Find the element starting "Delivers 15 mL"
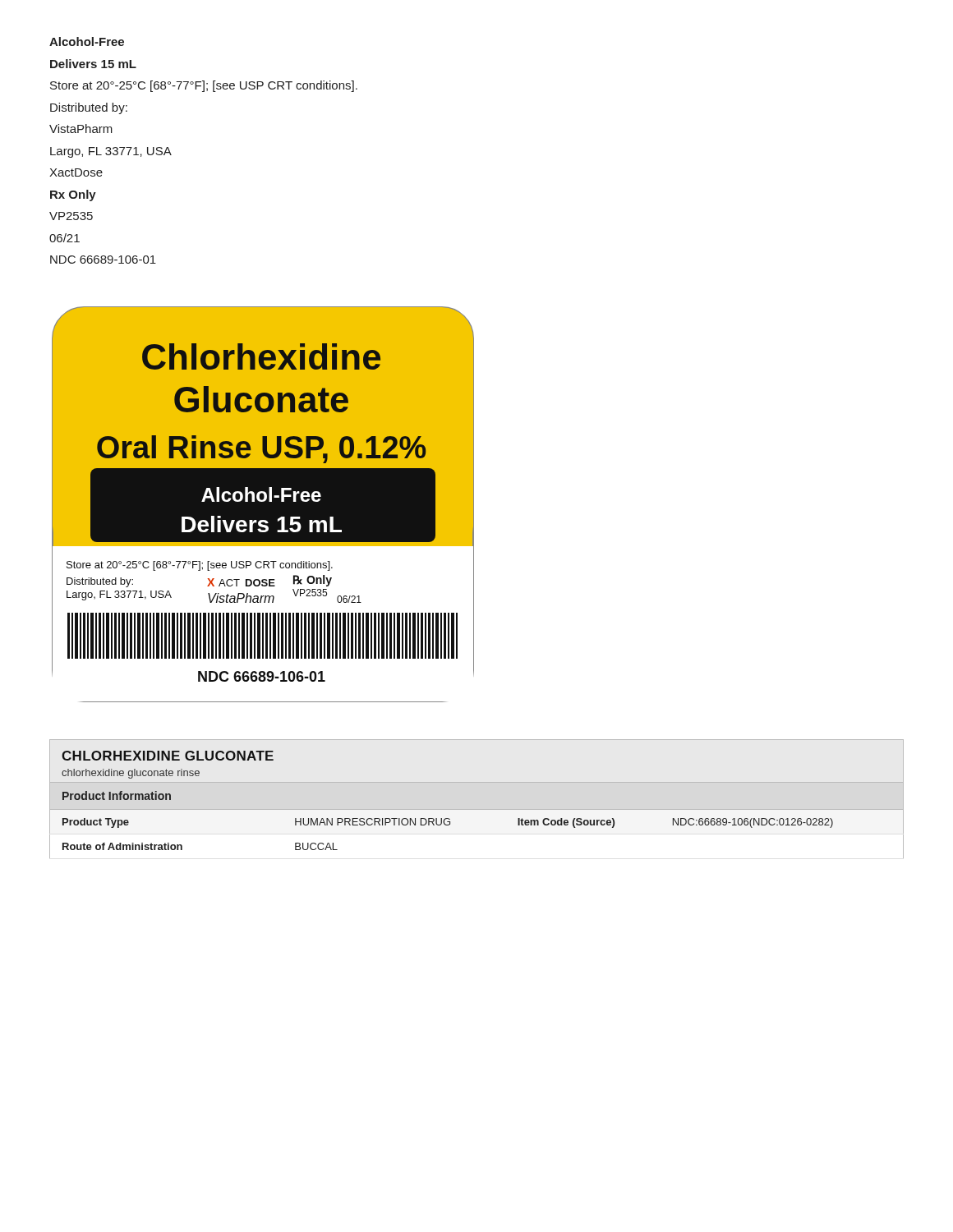 (x=93, y=63)
